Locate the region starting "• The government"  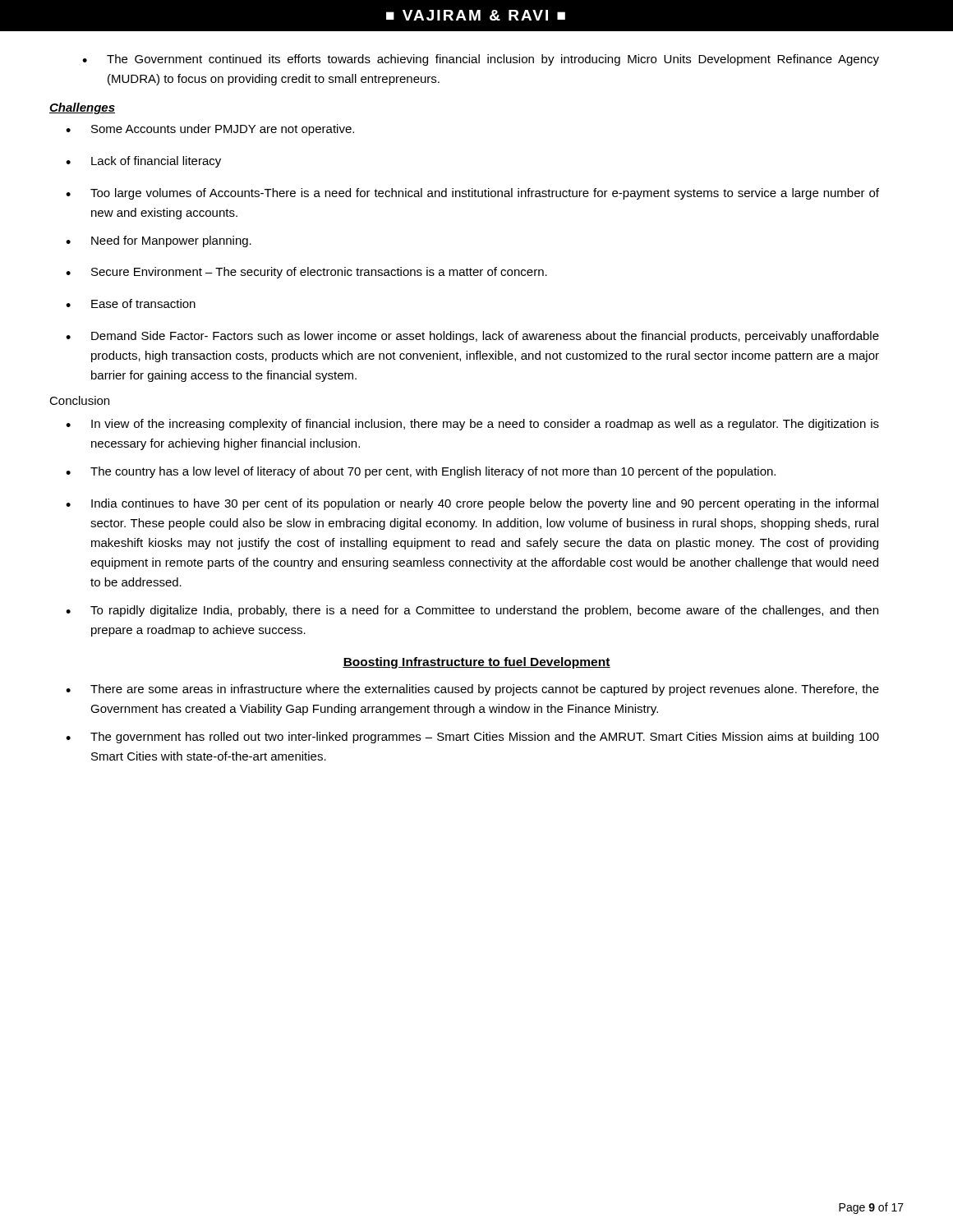[x=485, y=746]
